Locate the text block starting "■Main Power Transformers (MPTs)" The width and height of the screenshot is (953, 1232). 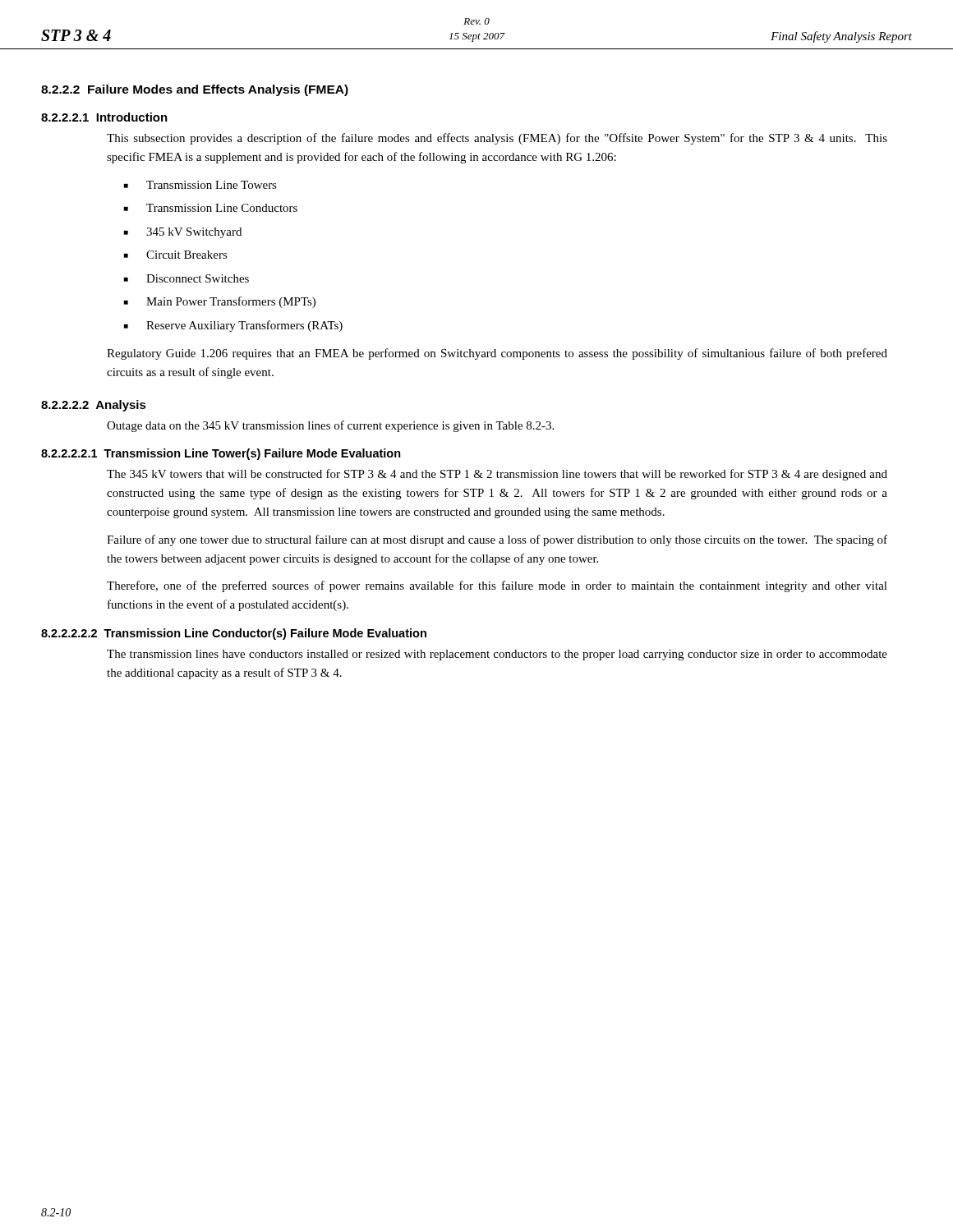point(220,302)
